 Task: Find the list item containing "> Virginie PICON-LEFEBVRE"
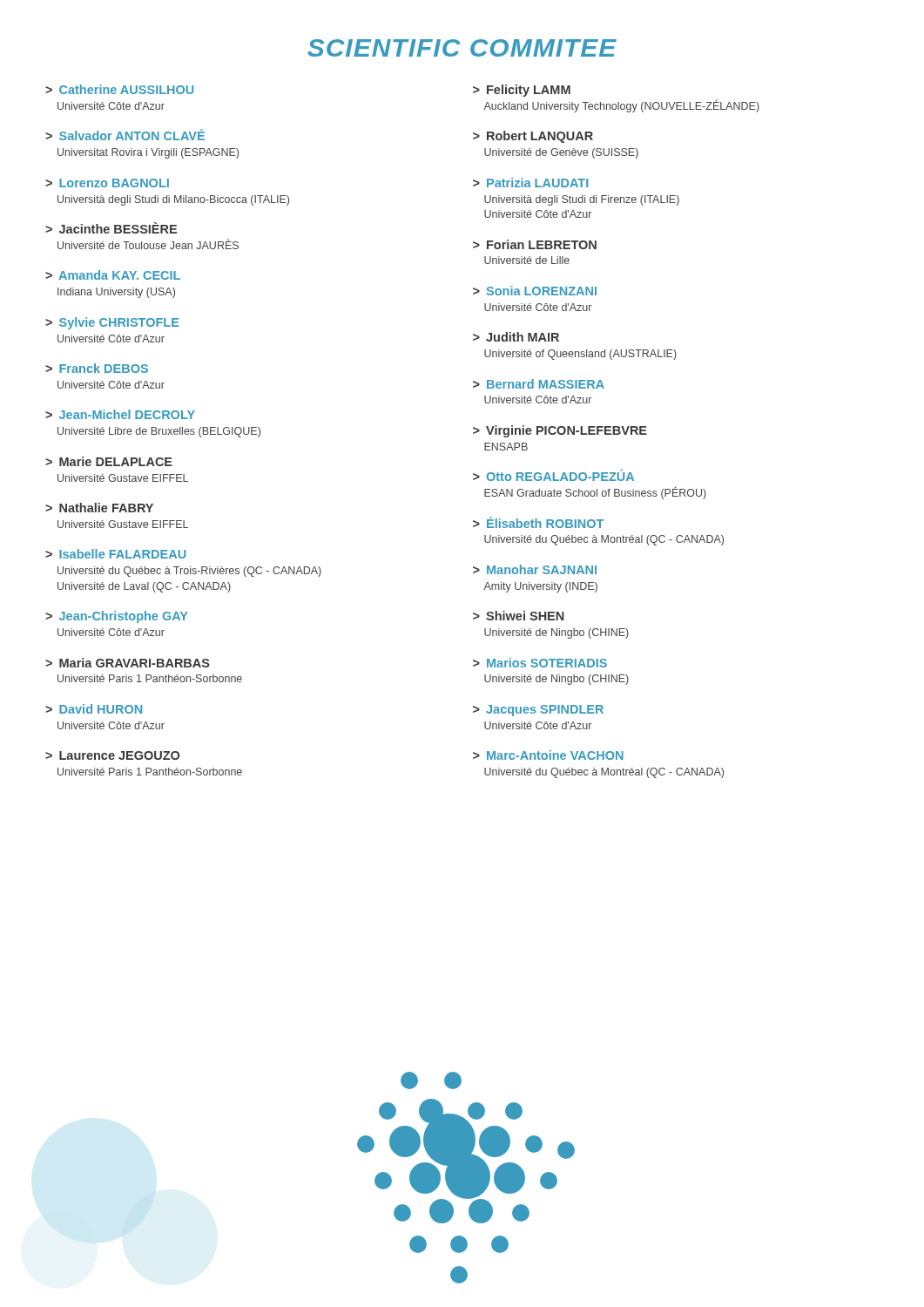[x=560, y=431]
